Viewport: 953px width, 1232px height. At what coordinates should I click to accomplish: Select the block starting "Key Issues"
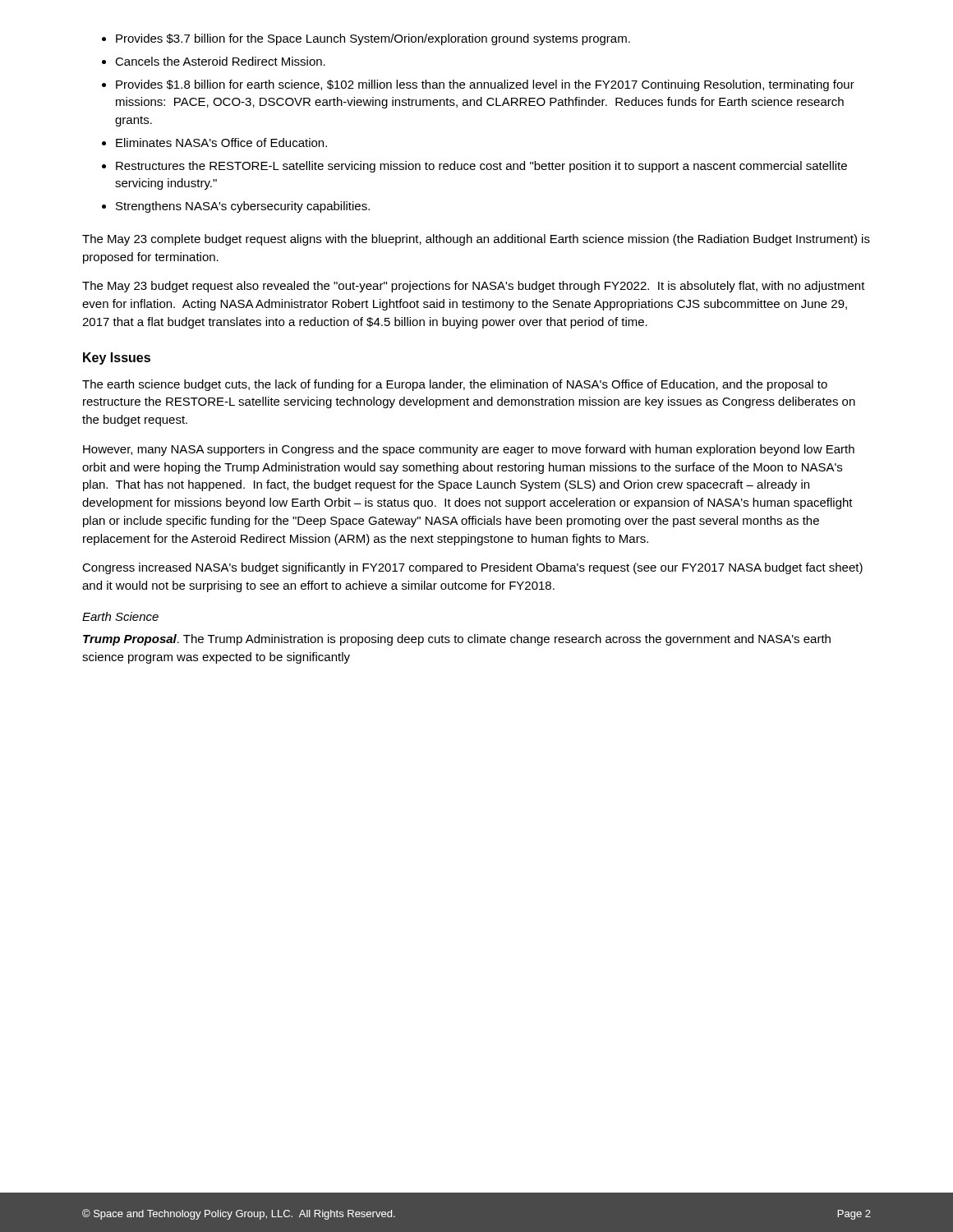coord(117,357)
